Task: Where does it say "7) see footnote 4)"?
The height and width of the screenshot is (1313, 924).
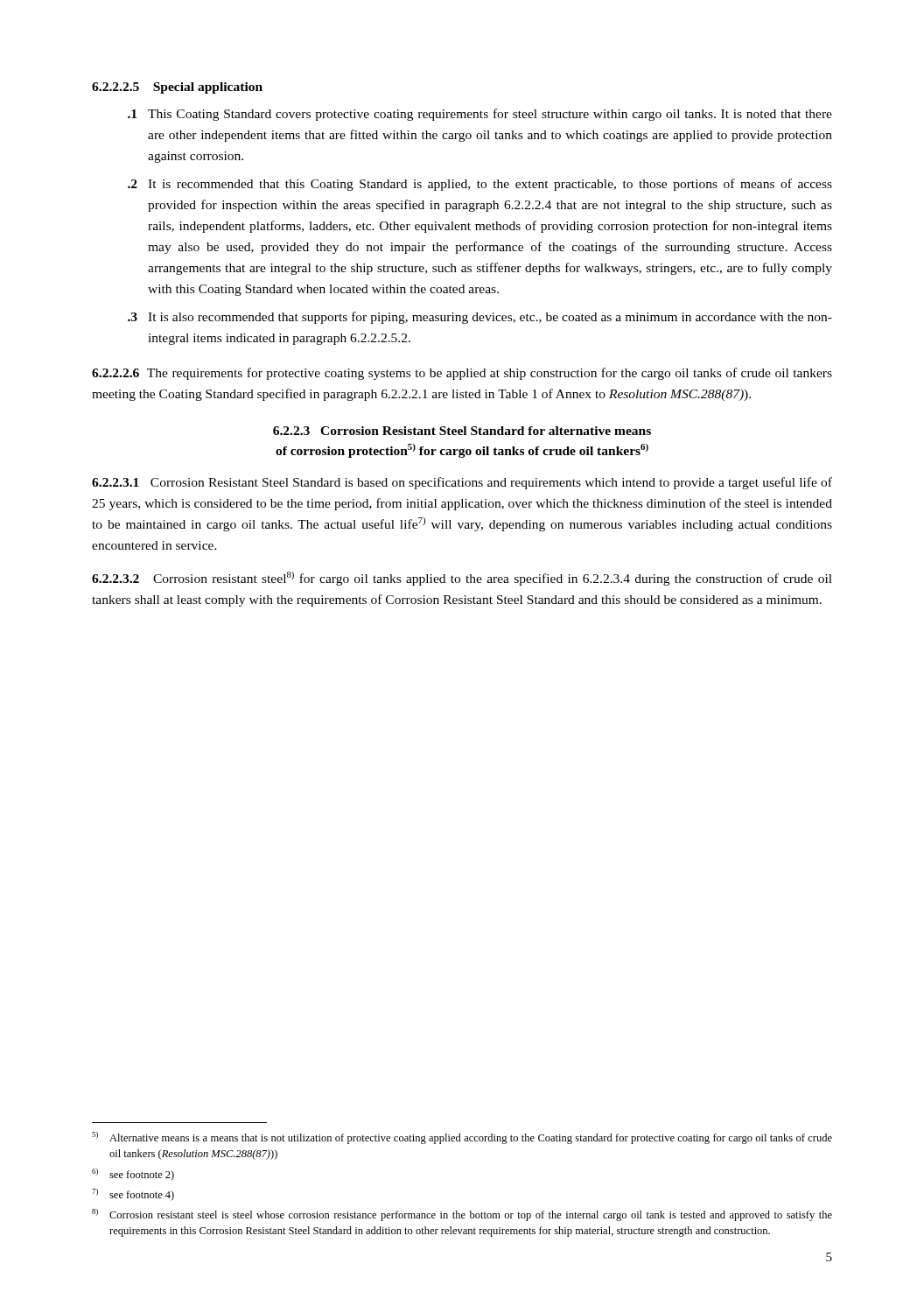Action: tap(133, 1195)
